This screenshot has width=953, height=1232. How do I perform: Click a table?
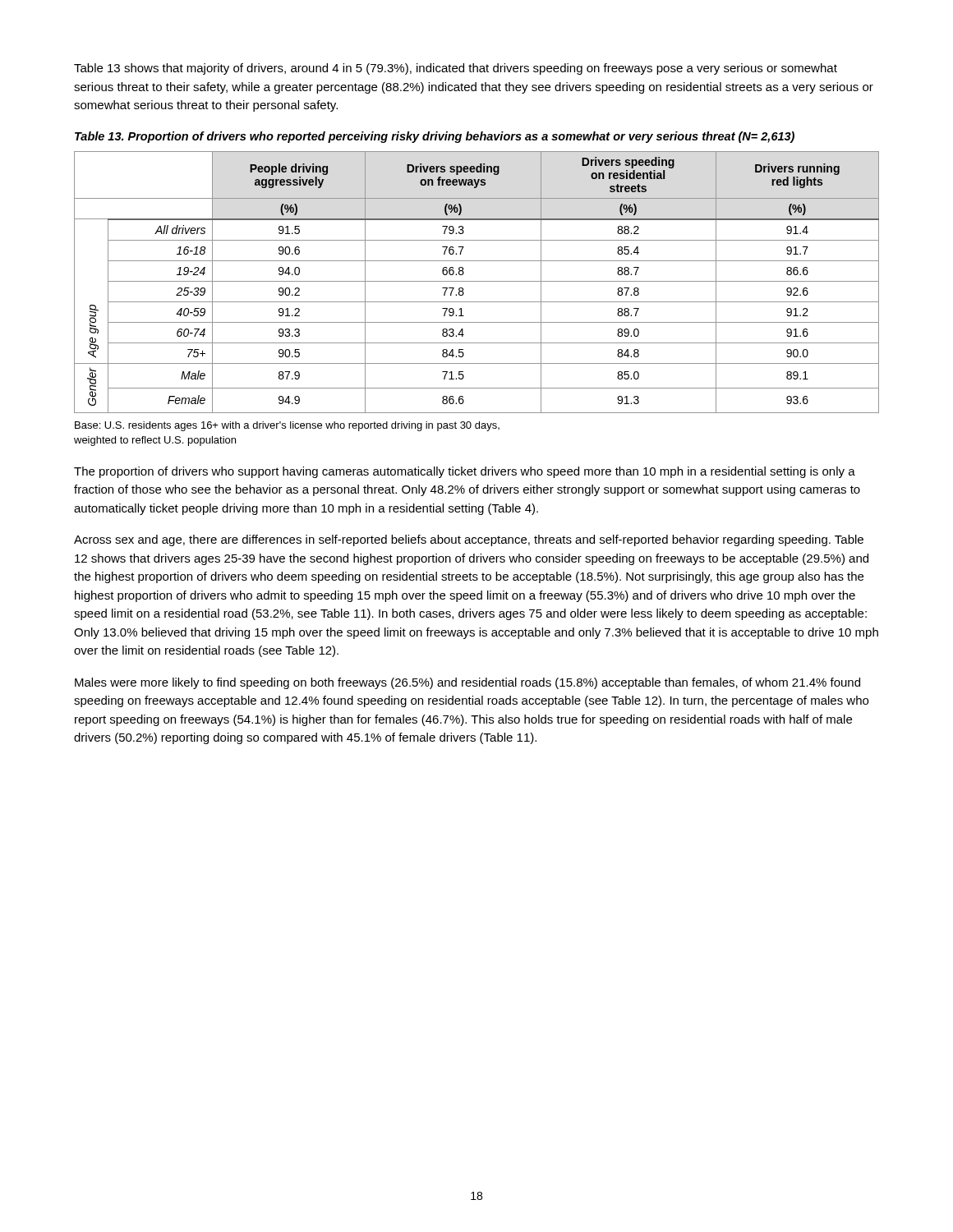click(x=476, y=282)
